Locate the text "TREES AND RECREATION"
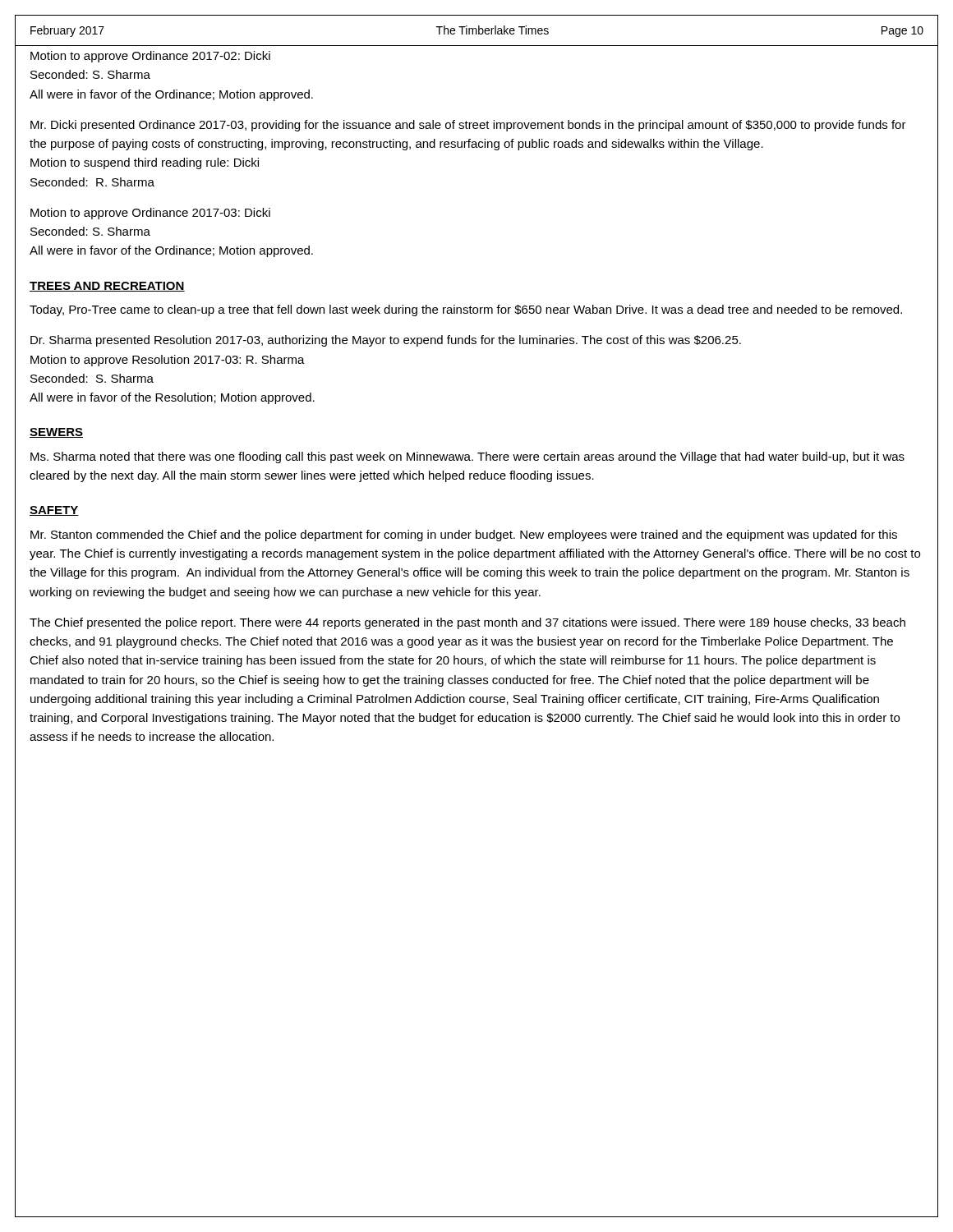 pyautogui.click(x=107, y=285)
